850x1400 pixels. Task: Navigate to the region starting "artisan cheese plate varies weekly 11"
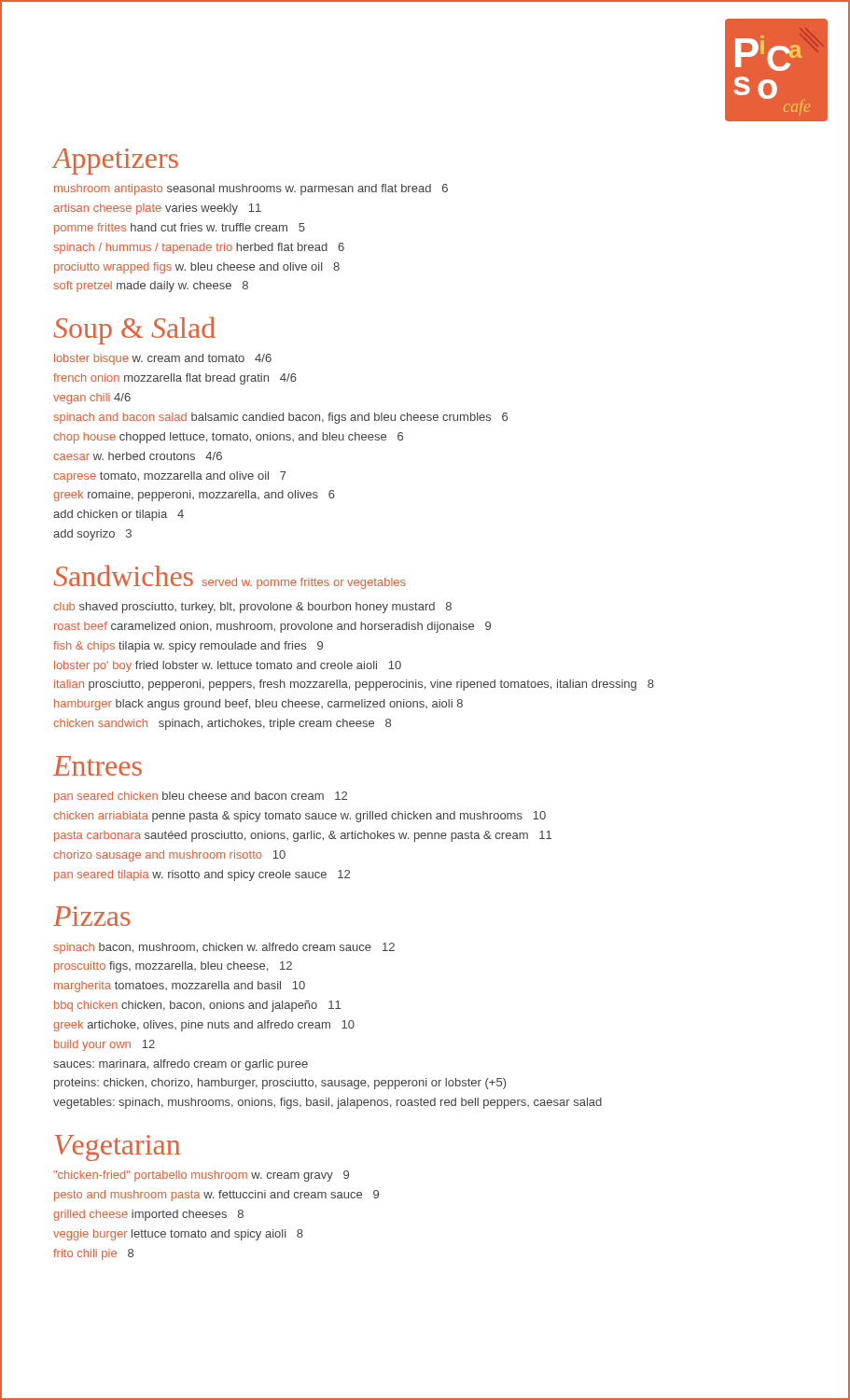(x=157, y=208)
